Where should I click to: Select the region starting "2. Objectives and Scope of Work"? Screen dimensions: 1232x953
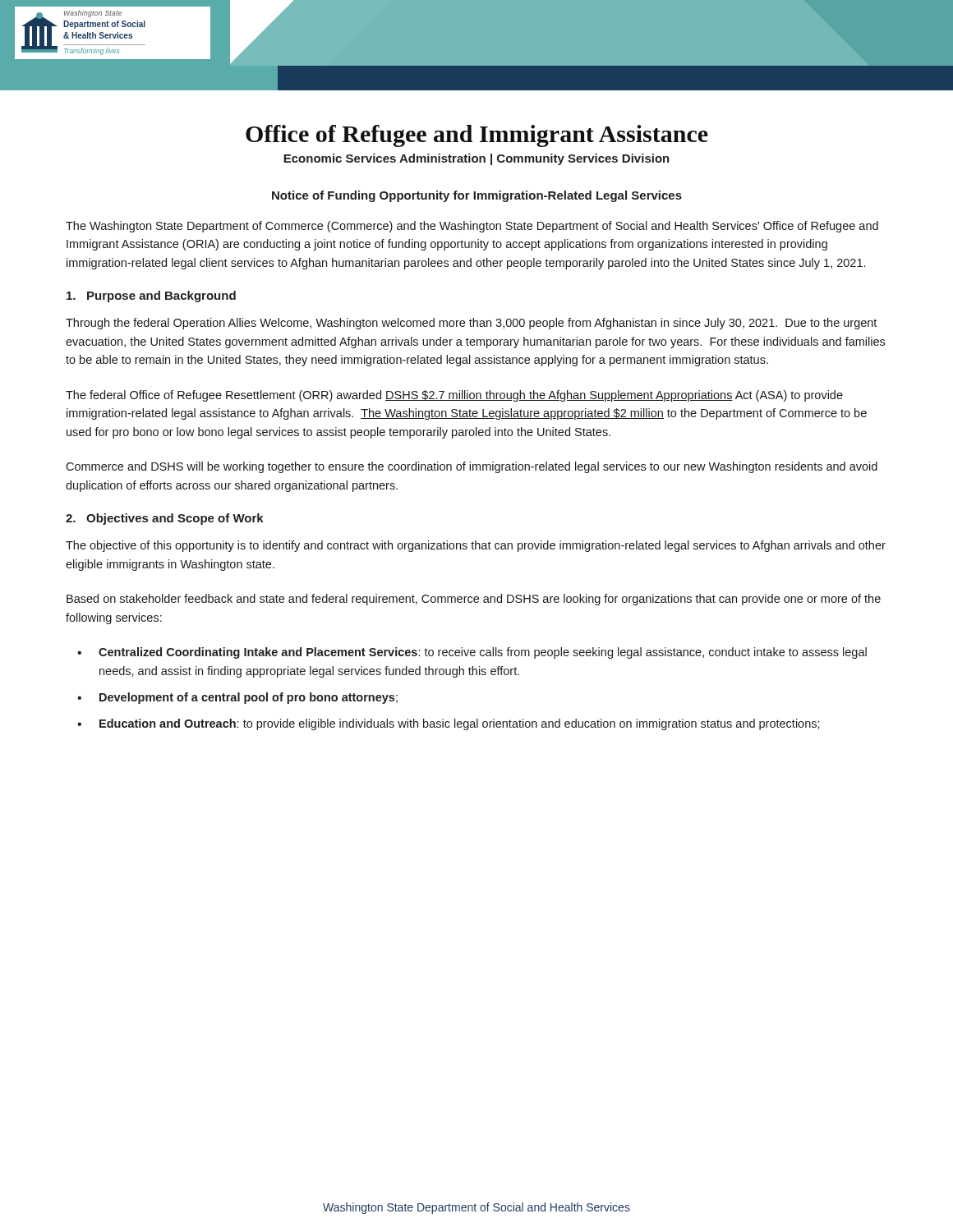coord(165,518)
